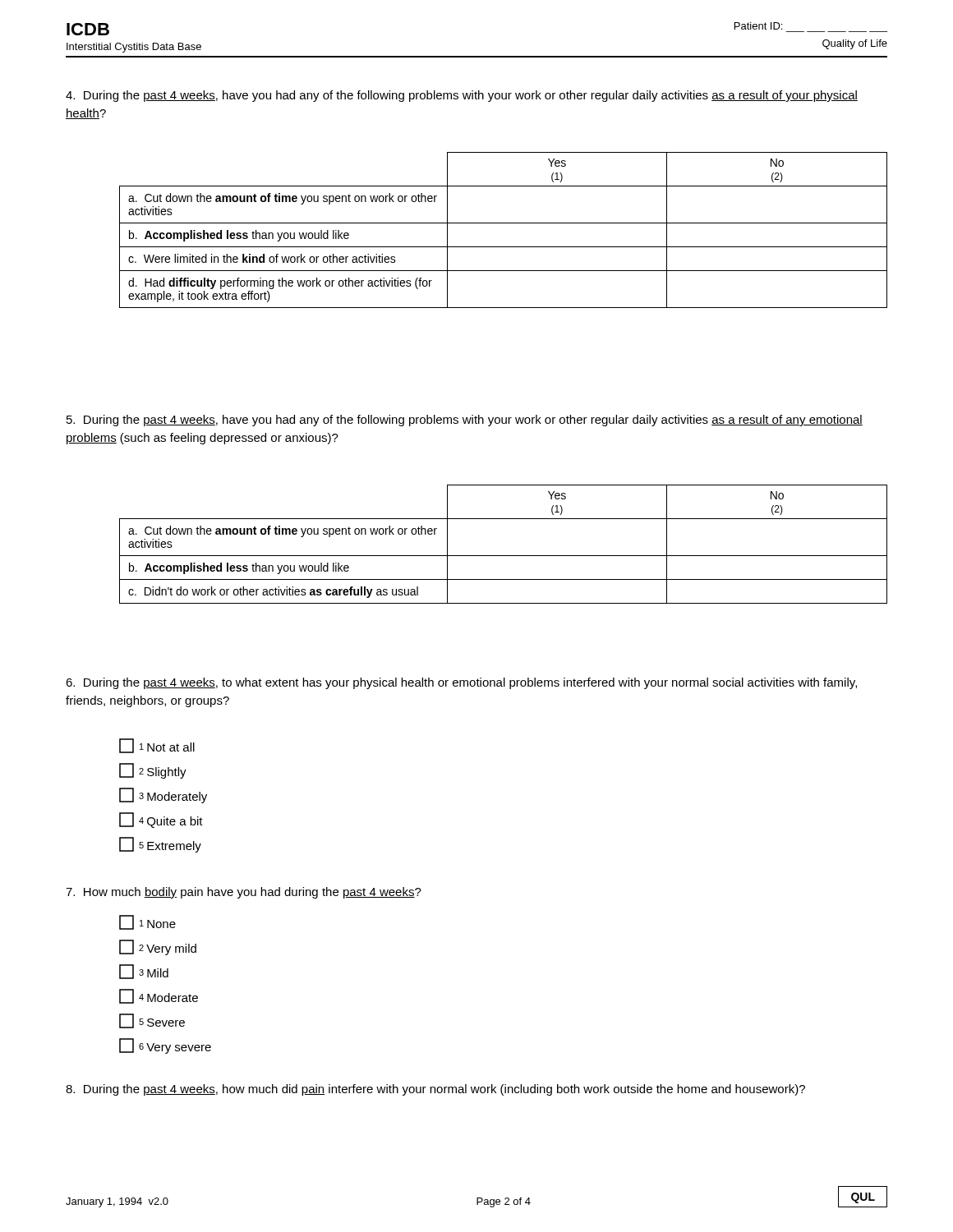The width and height of the screenshot is (953, 1232).
Task: Select the list item that says "5 Extremely"
Action: pos(160,845)
